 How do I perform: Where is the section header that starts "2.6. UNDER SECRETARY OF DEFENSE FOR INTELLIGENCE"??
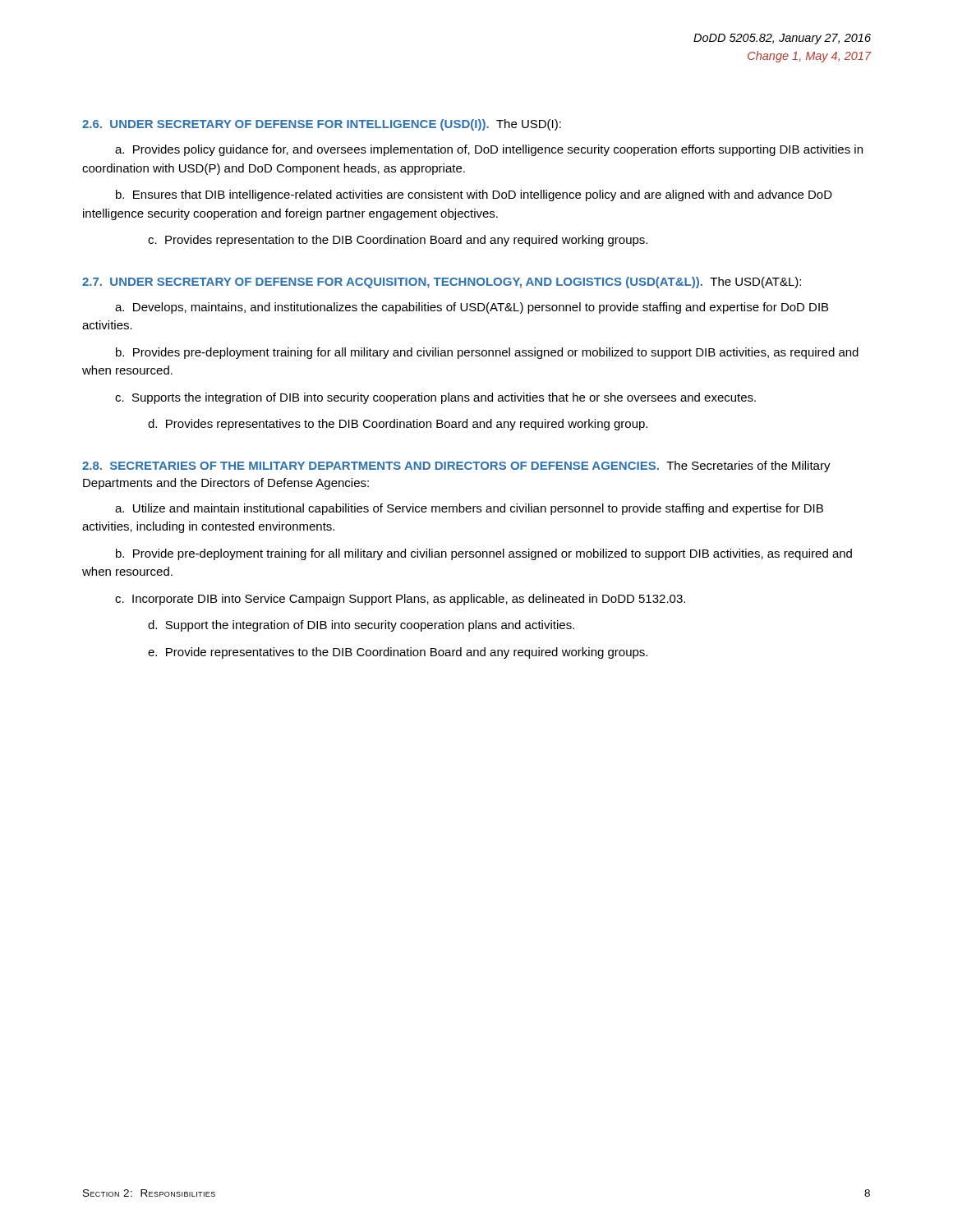point(322,124)
